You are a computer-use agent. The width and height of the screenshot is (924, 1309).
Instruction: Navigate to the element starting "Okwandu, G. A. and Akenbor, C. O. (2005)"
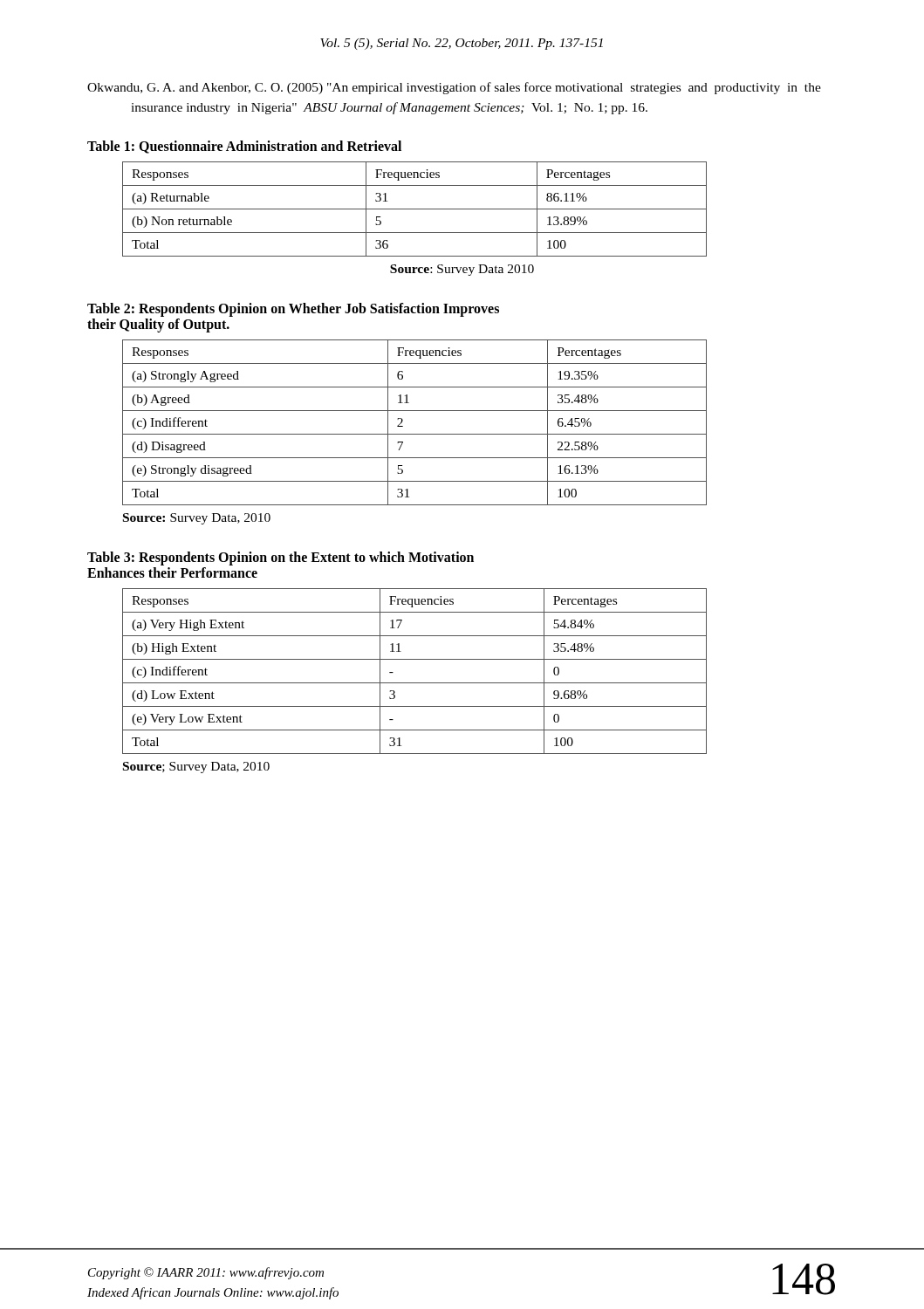point(456,97)
